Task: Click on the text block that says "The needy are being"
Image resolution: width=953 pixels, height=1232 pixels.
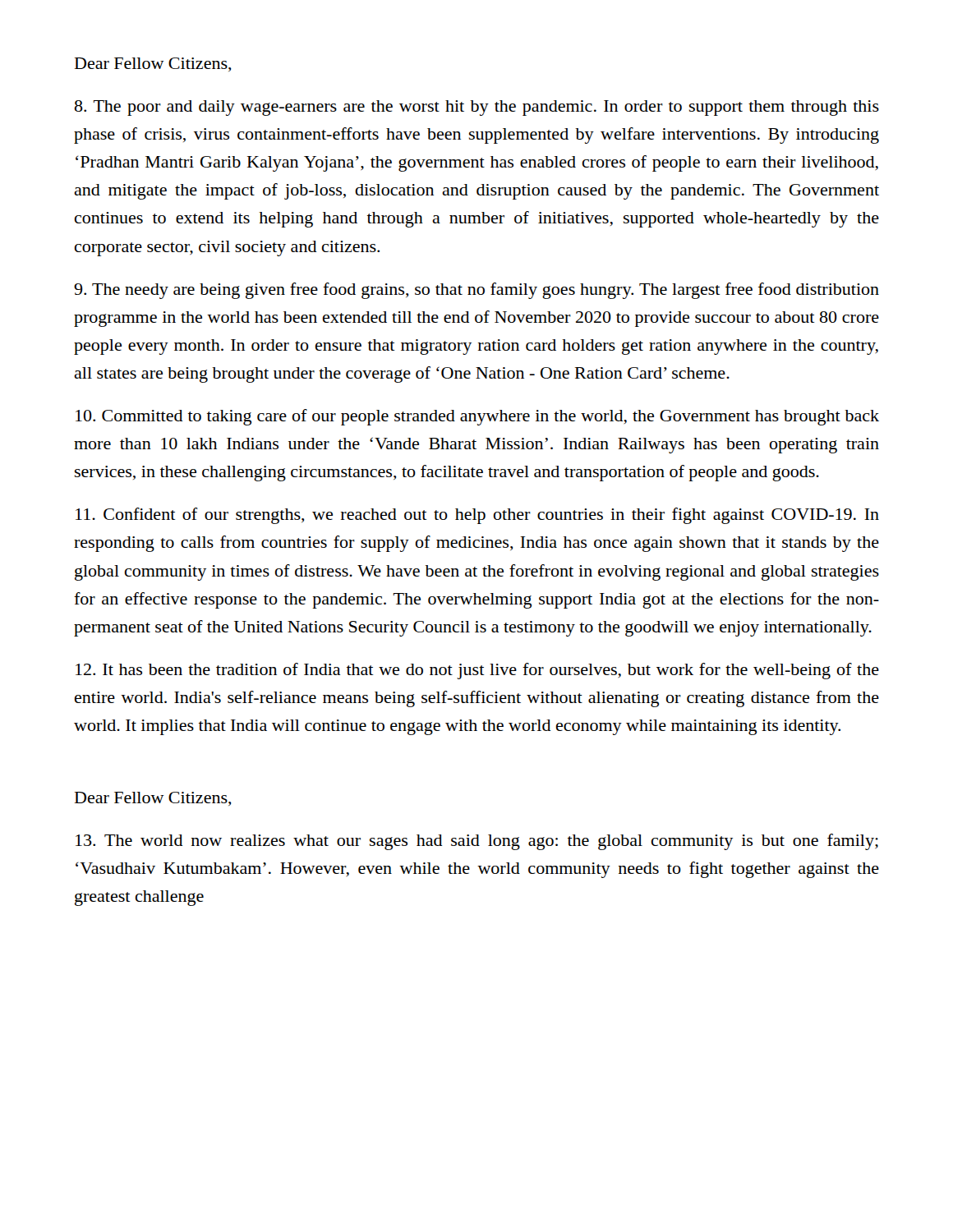Action: pyautogui.click(x=476, y=330)
